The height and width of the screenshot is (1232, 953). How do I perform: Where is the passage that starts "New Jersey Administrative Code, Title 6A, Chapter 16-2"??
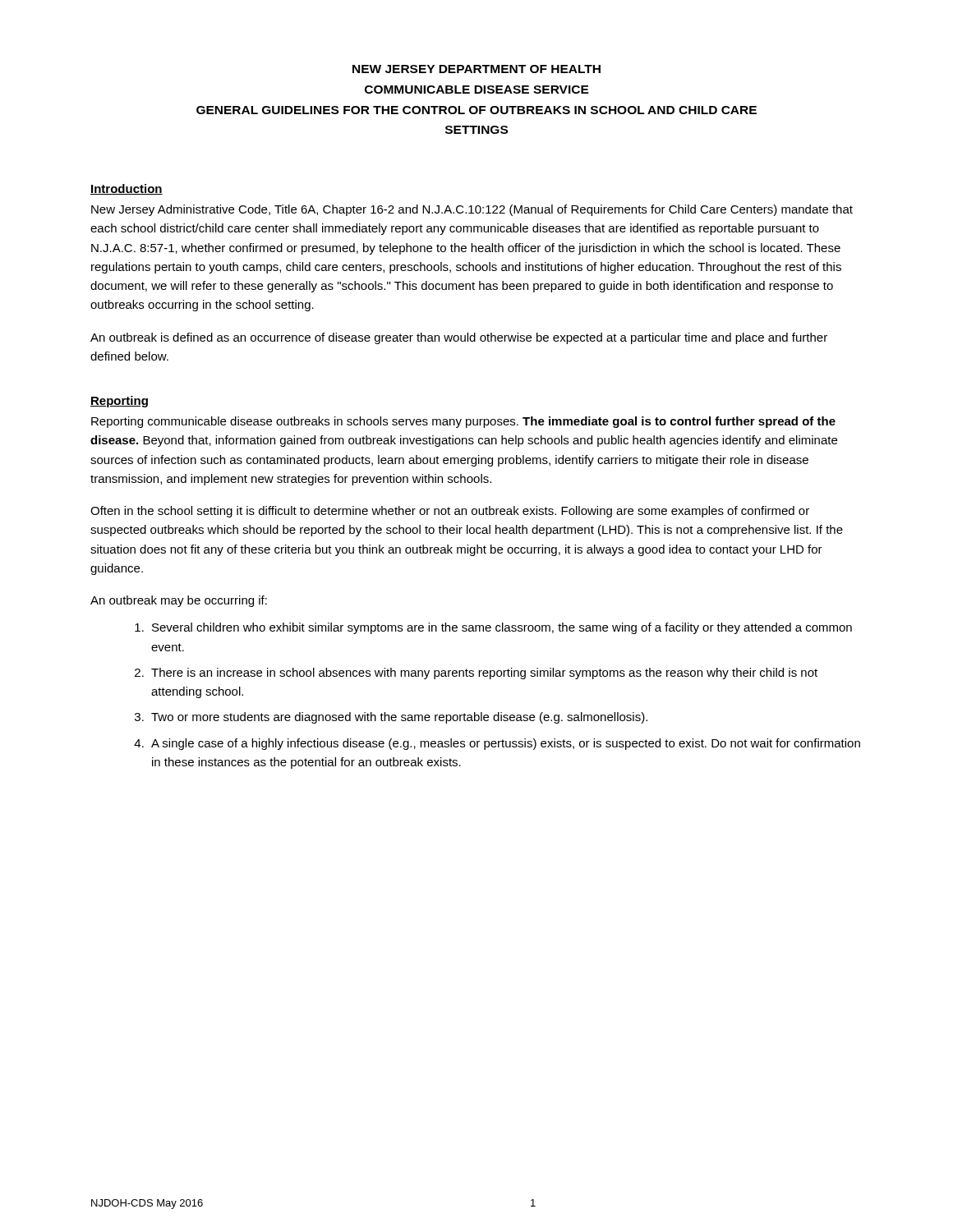pyautogui.click(x=472, y=257)
